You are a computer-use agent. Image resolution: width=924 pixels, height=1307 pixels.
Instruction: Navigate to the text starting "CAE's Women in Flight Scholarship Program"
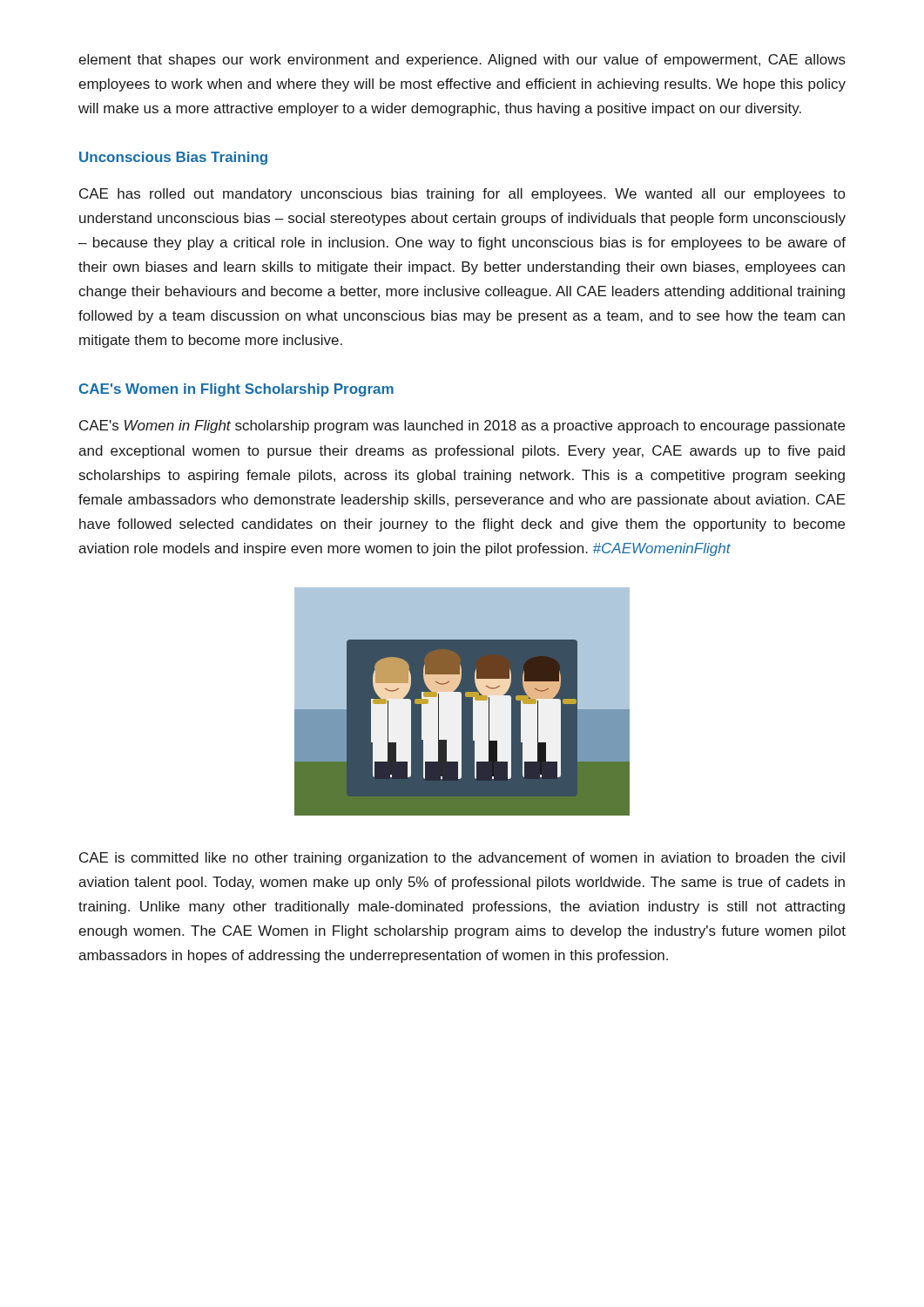coord(236,389)
